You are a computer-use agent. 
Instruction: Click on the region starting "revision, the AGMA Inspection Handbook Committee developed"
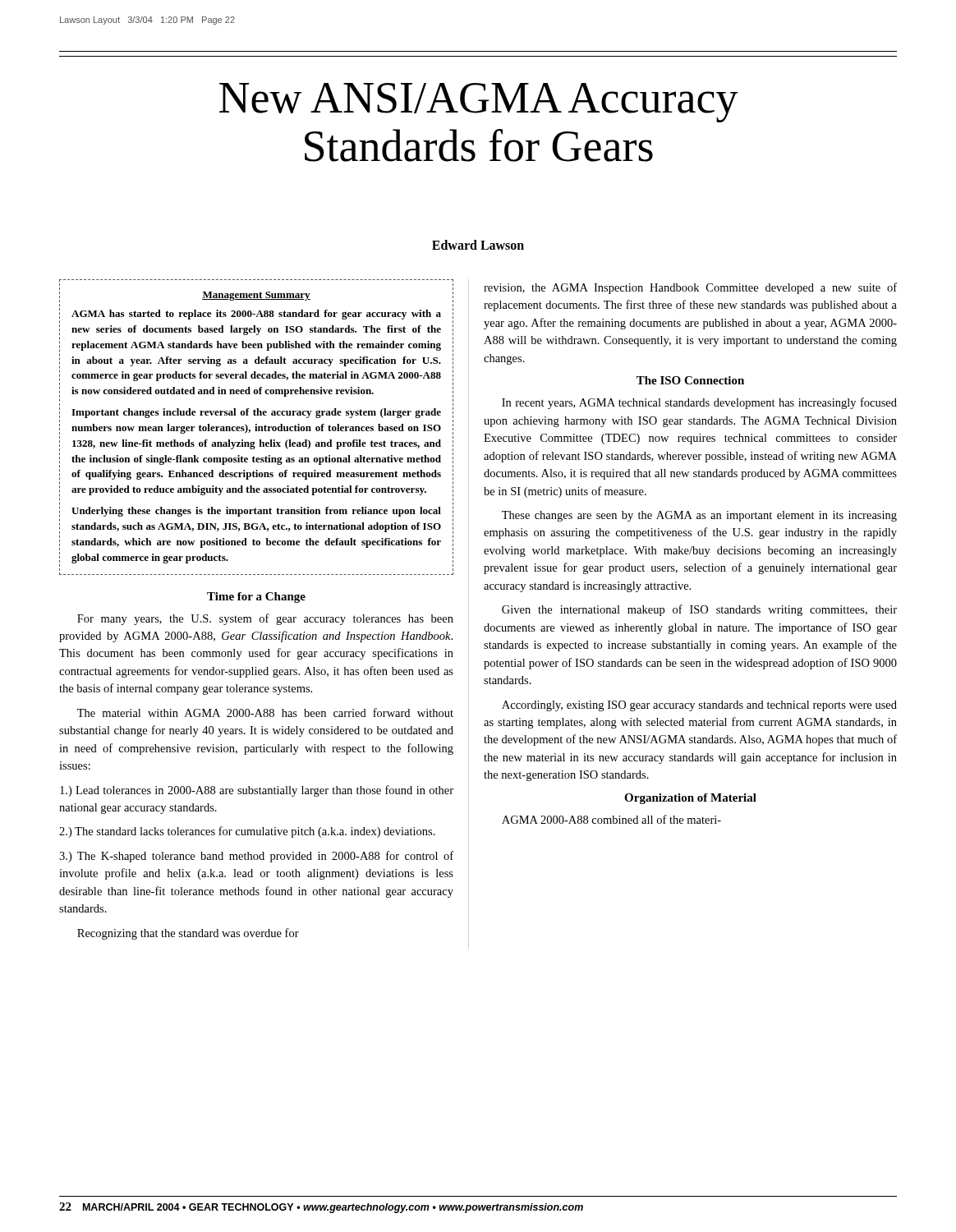690,323
